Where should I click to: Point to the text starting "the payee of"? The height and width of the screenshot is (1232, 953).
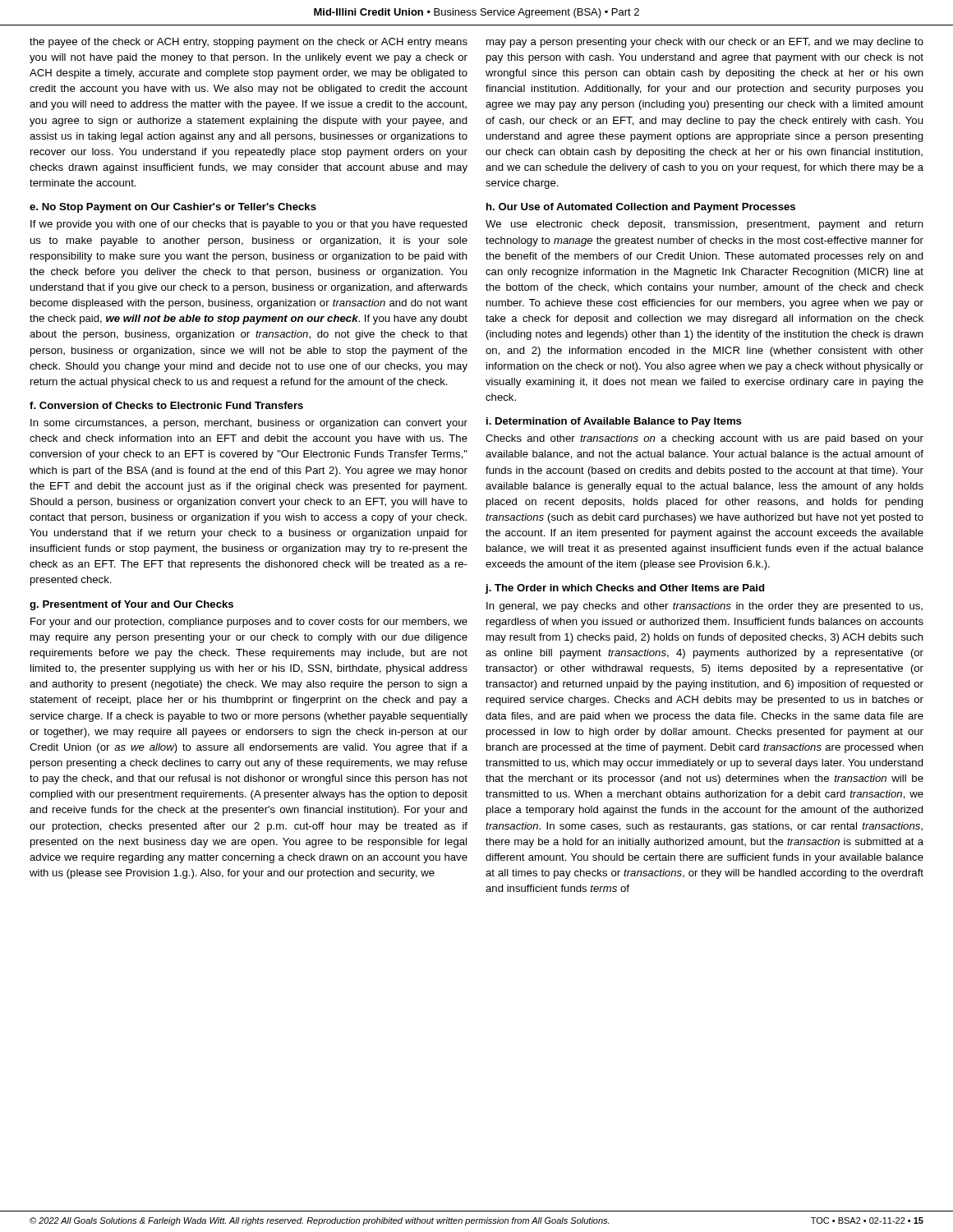(x=248, y=112)
